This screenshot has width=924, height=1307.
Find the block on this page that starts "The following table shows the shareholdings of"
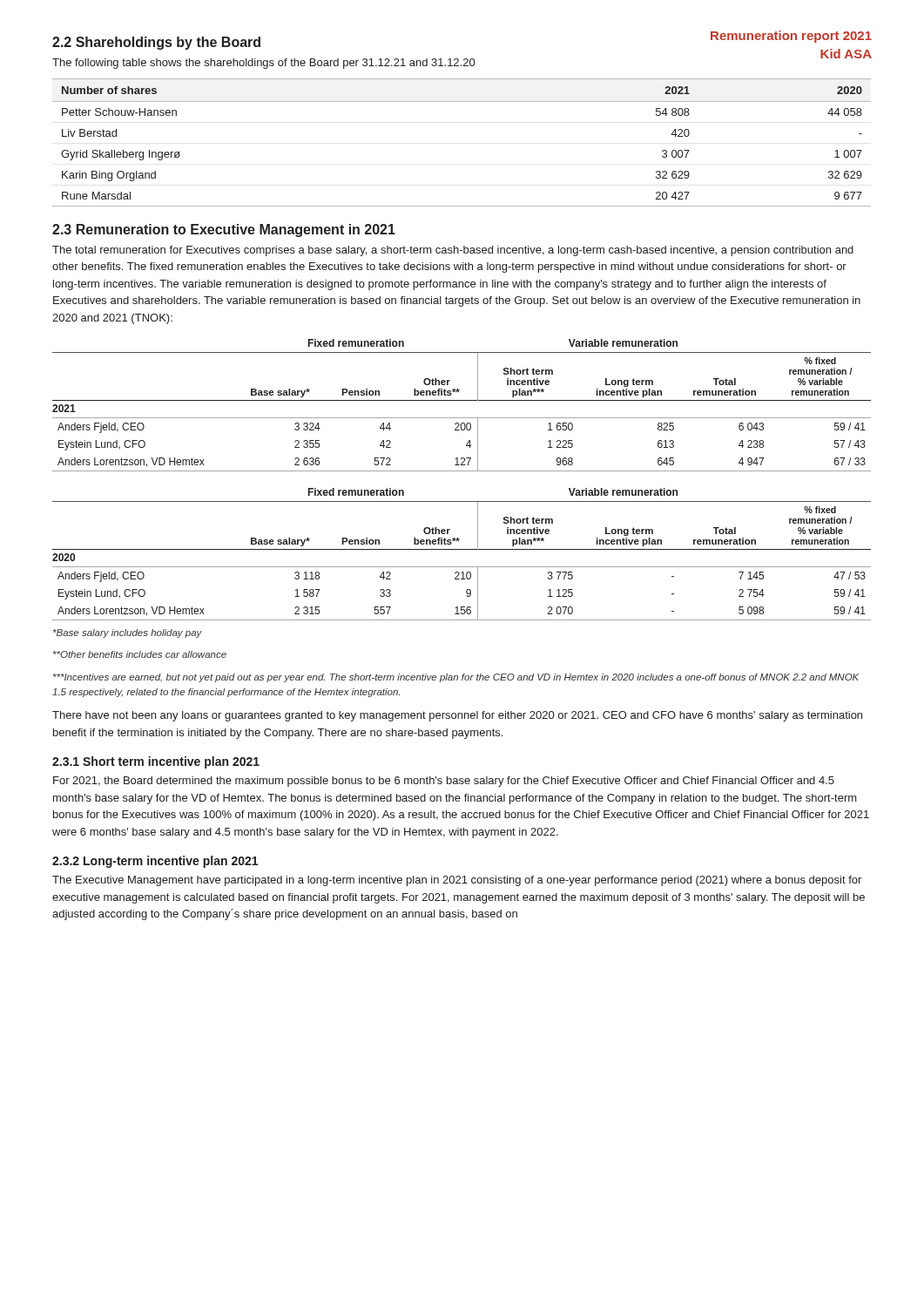[264, 62]
